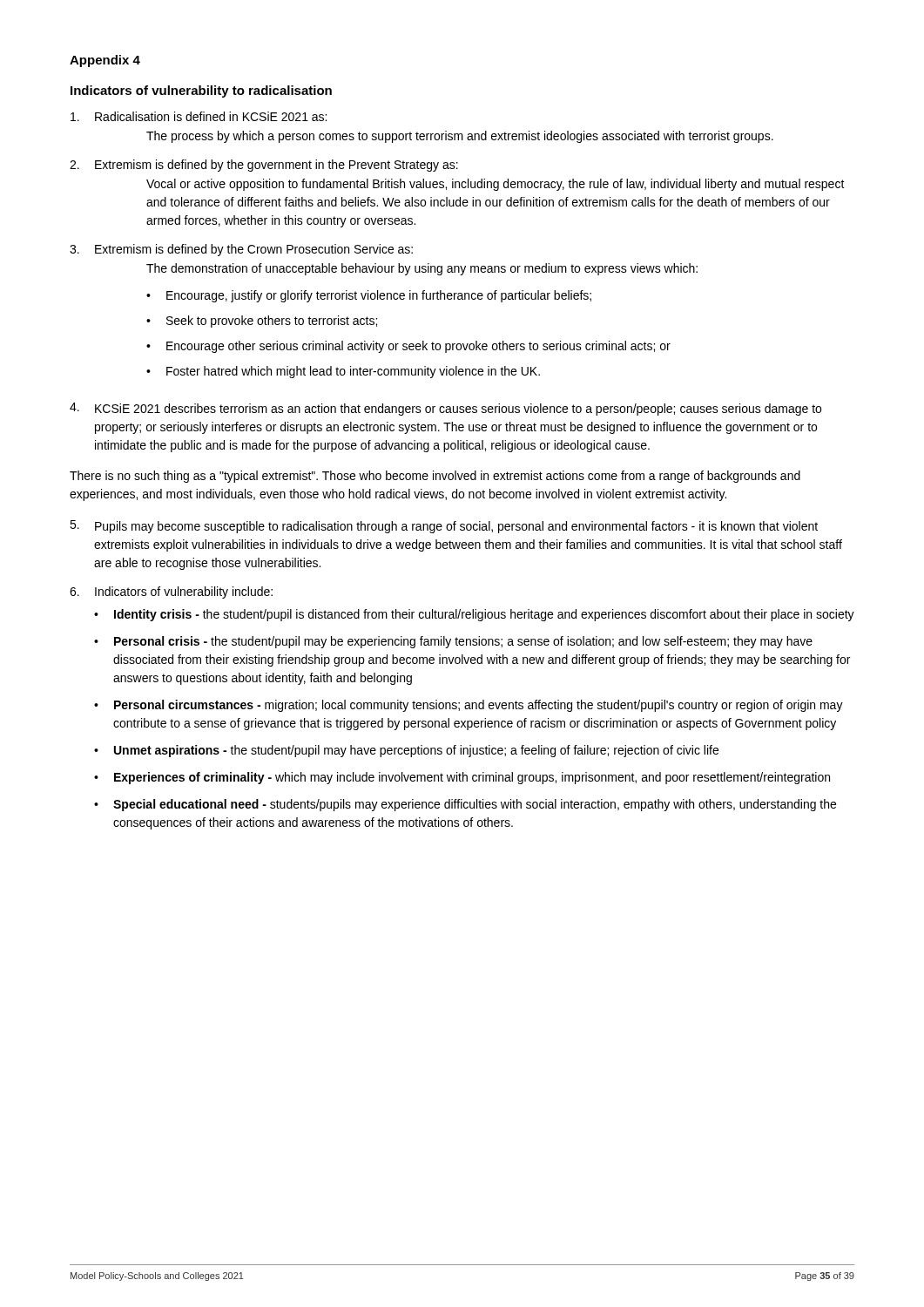Select the section header containing "Appendix 4"
Screen dimensions: 1307x924
tap(105, 60)
